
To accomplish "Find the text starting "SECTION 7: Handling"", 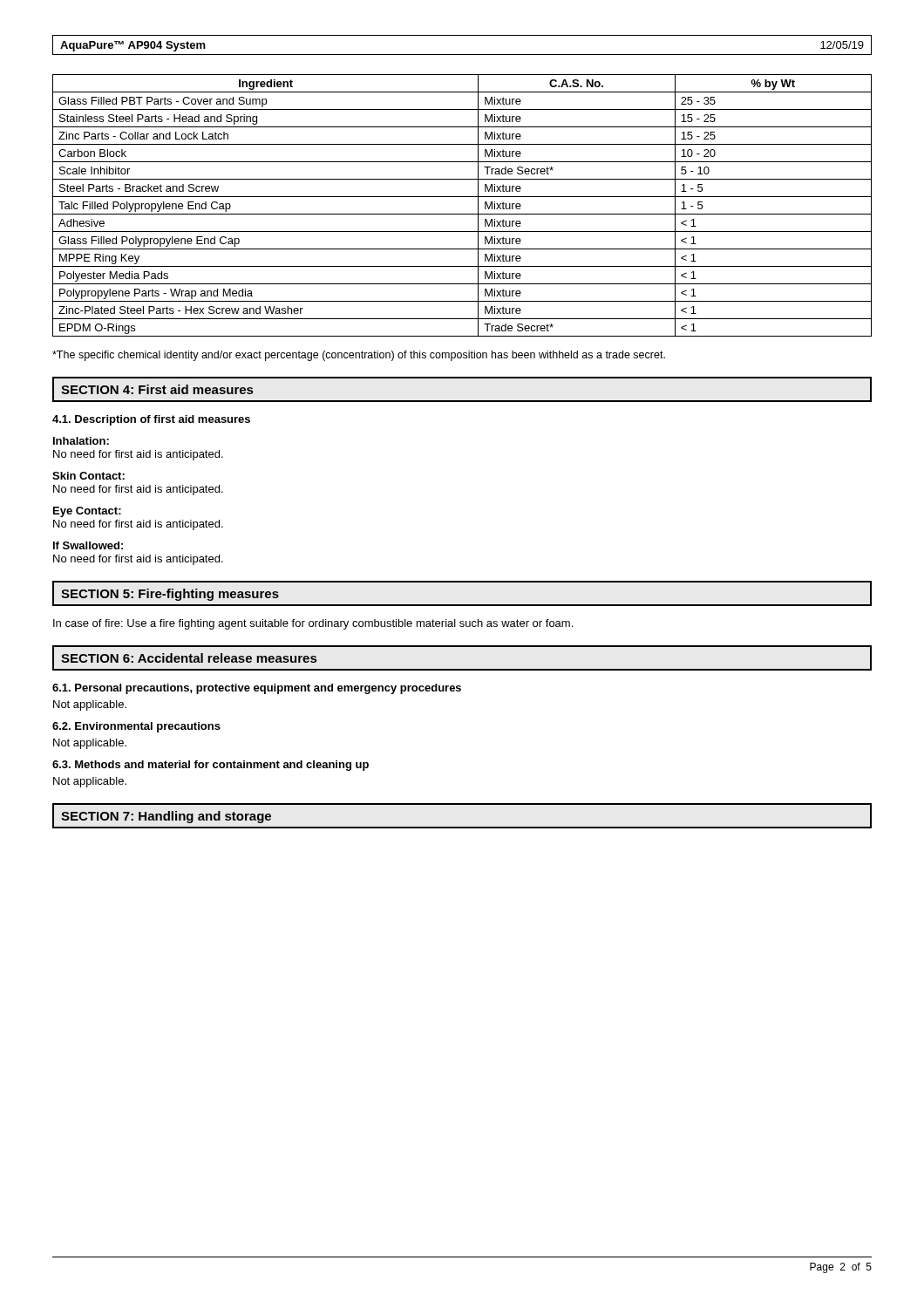I will pos(166,816).
